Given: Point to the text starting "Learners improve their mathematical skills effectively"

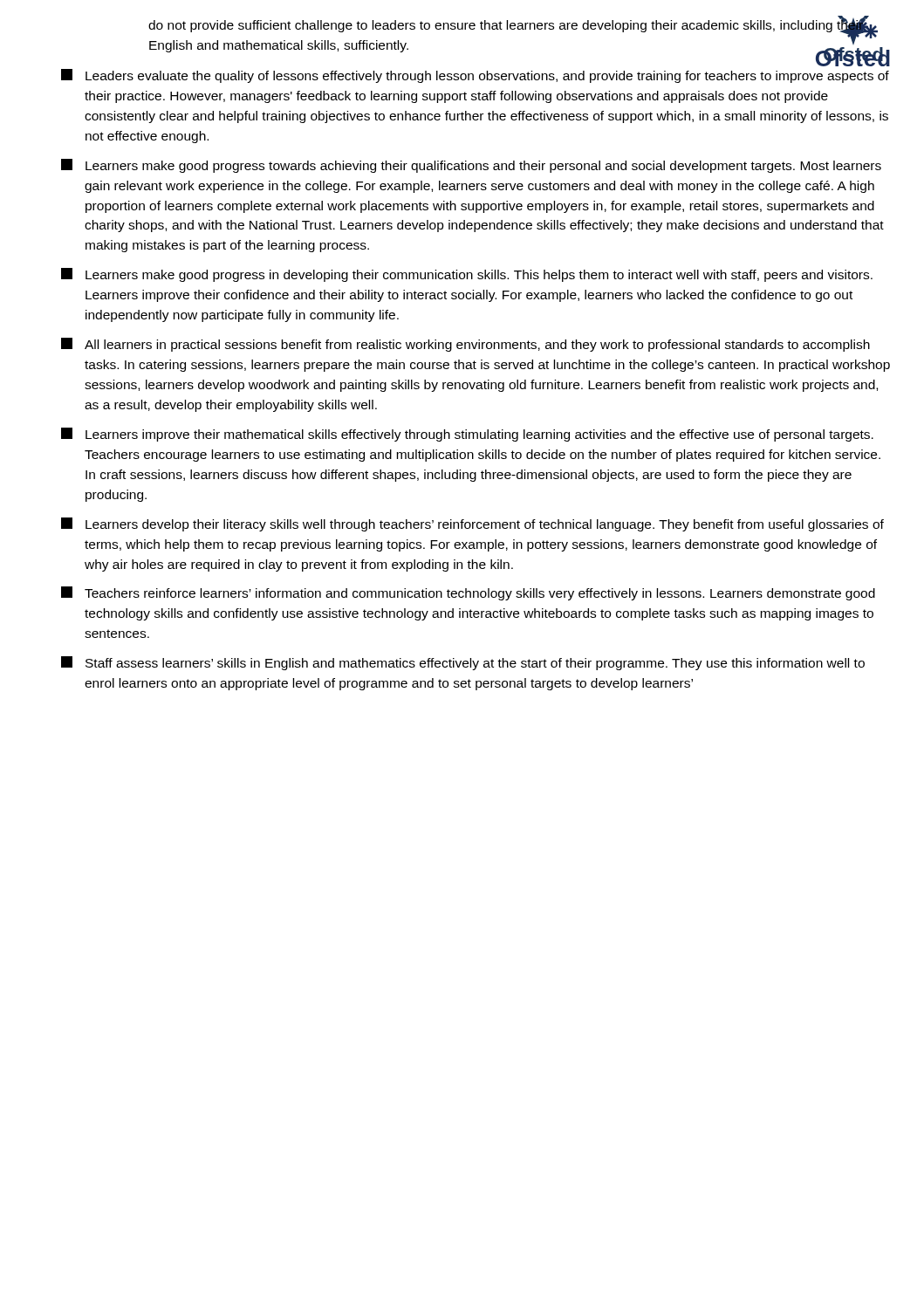Looking at the screenshot, I should (x=477, y=465).
